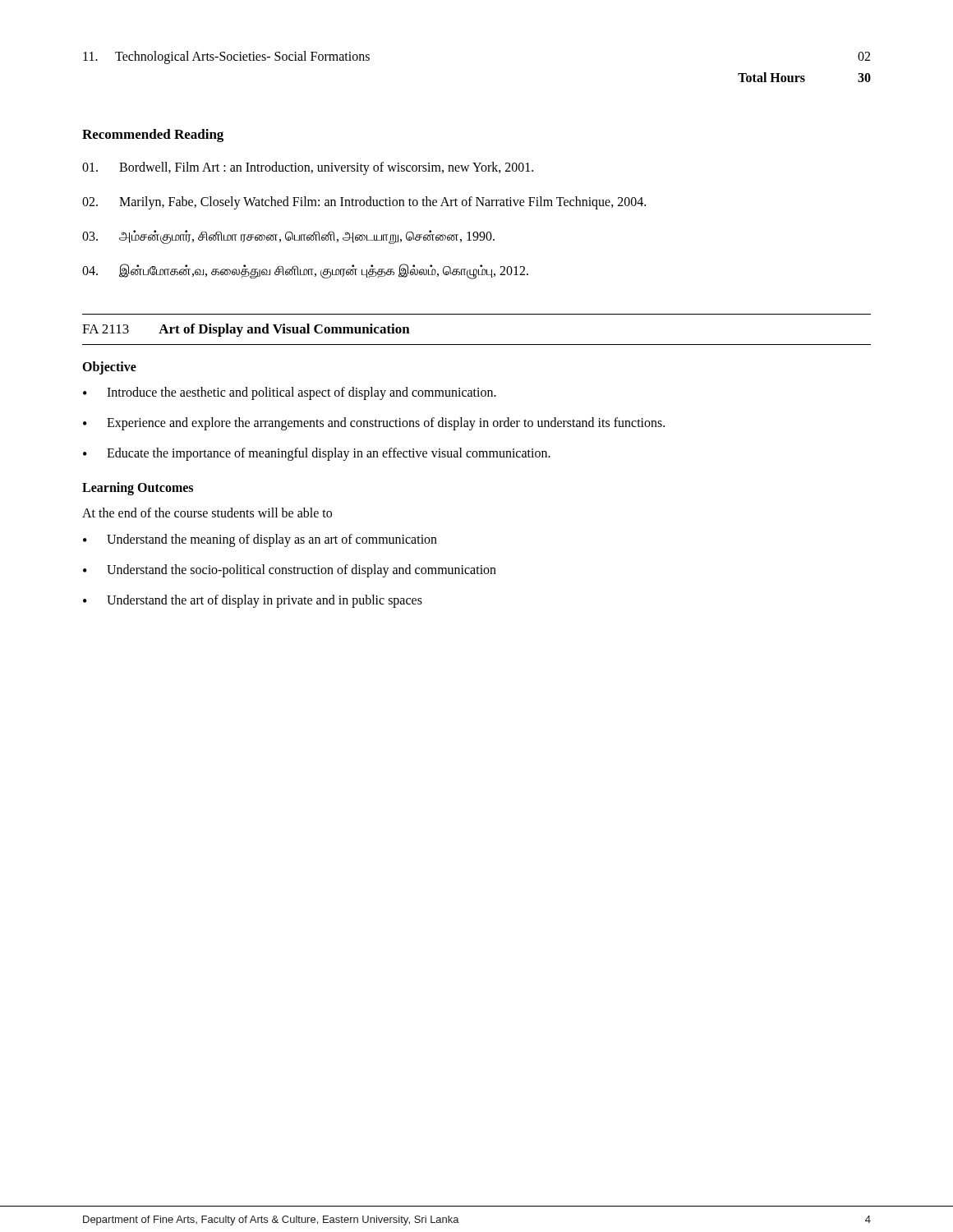Select the list item that reads "04. இன்பமோகன்,வ, கலைத்துவ சினிமா, குமரன்"
The image size is (953, 1232).
pos(476,271)
